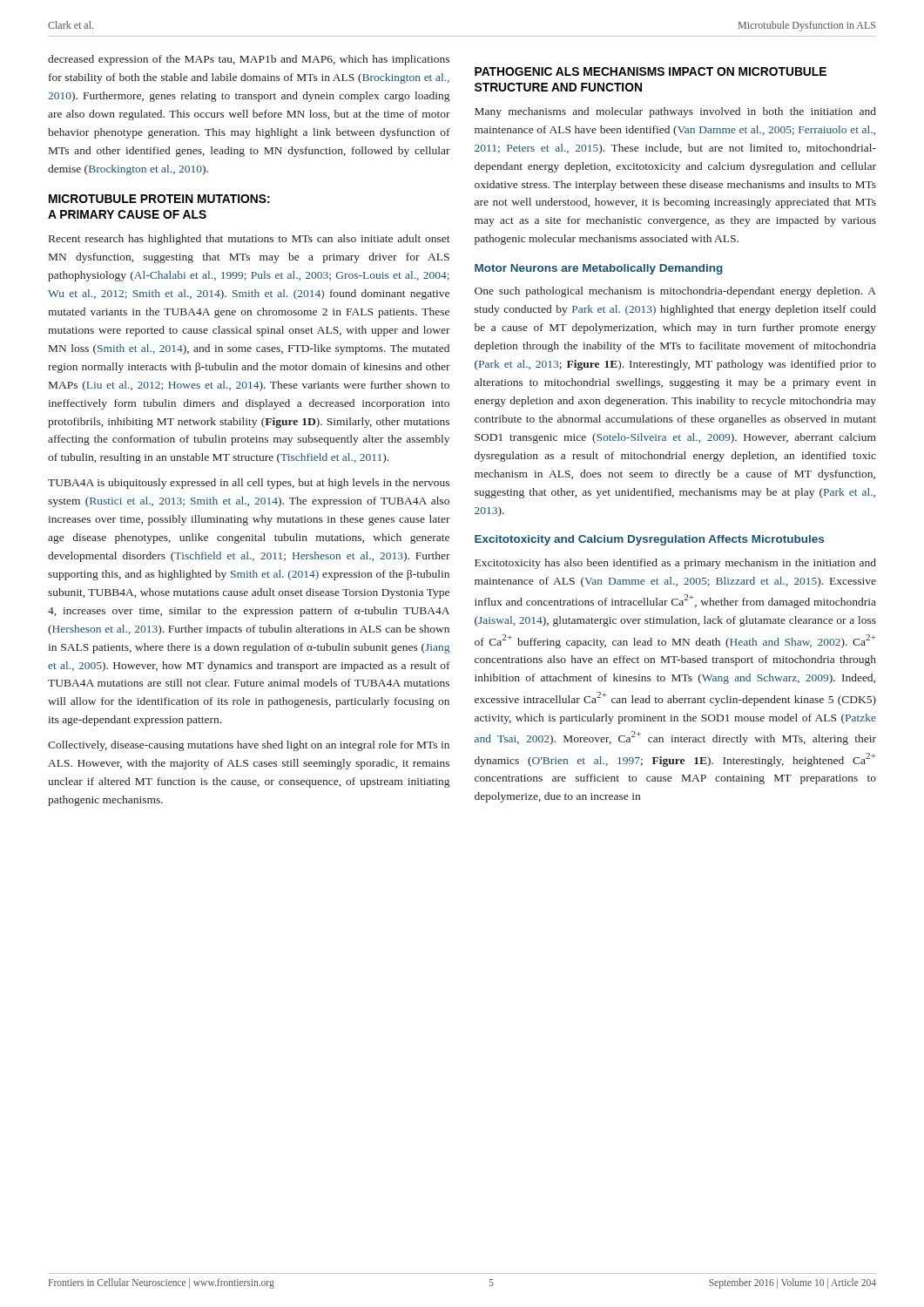The height and width of the screenshot is (1307, 924).
Task: Click the section header that begins "PATHOGENIC ALS MECHANISMS IMPACT ON MICROTUBULE STRUCTURE AND"
Action: [x=651, y=80]
